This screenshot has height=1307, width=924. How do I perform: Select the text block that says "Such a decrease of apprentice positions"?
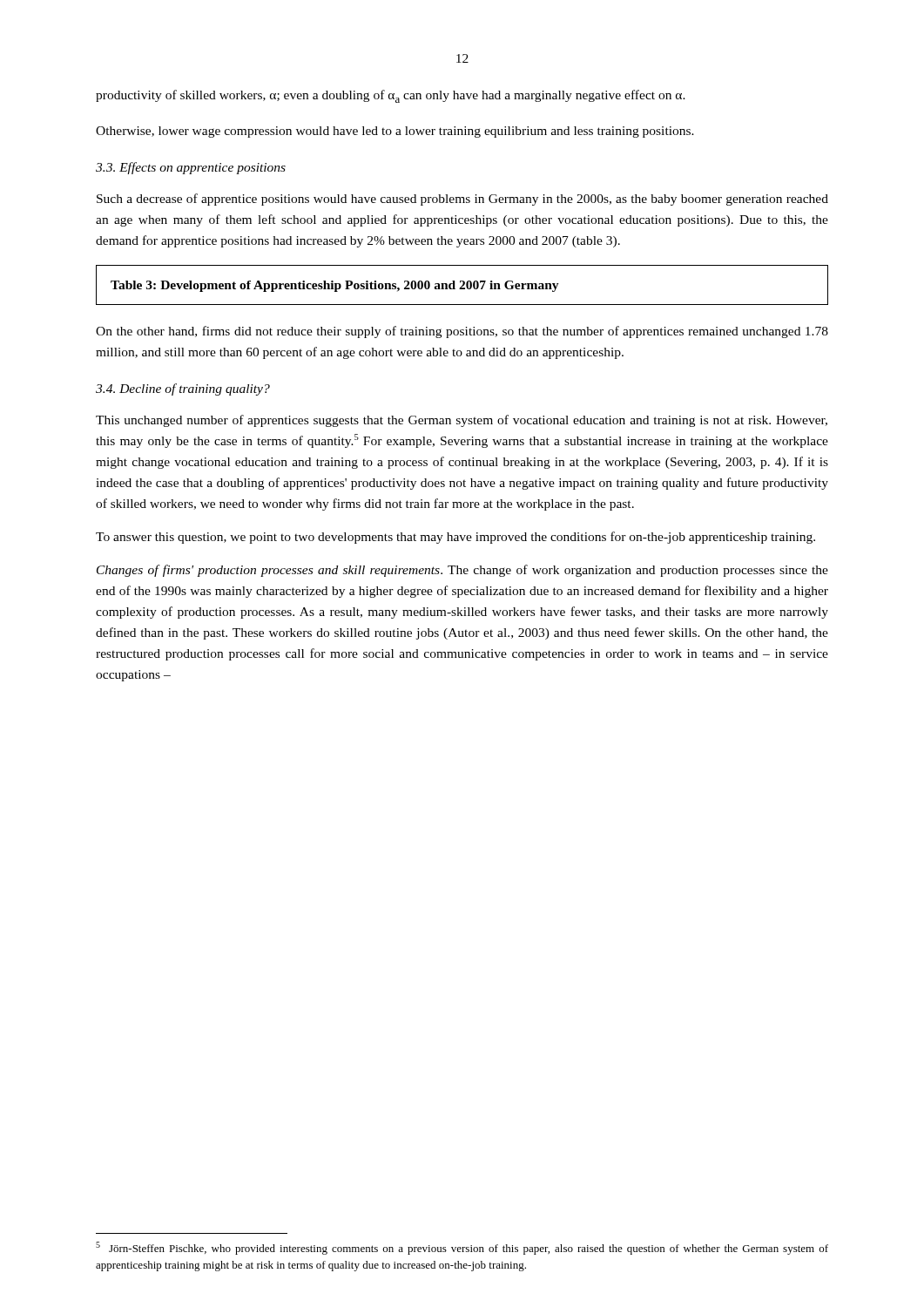tap(462, 220)
